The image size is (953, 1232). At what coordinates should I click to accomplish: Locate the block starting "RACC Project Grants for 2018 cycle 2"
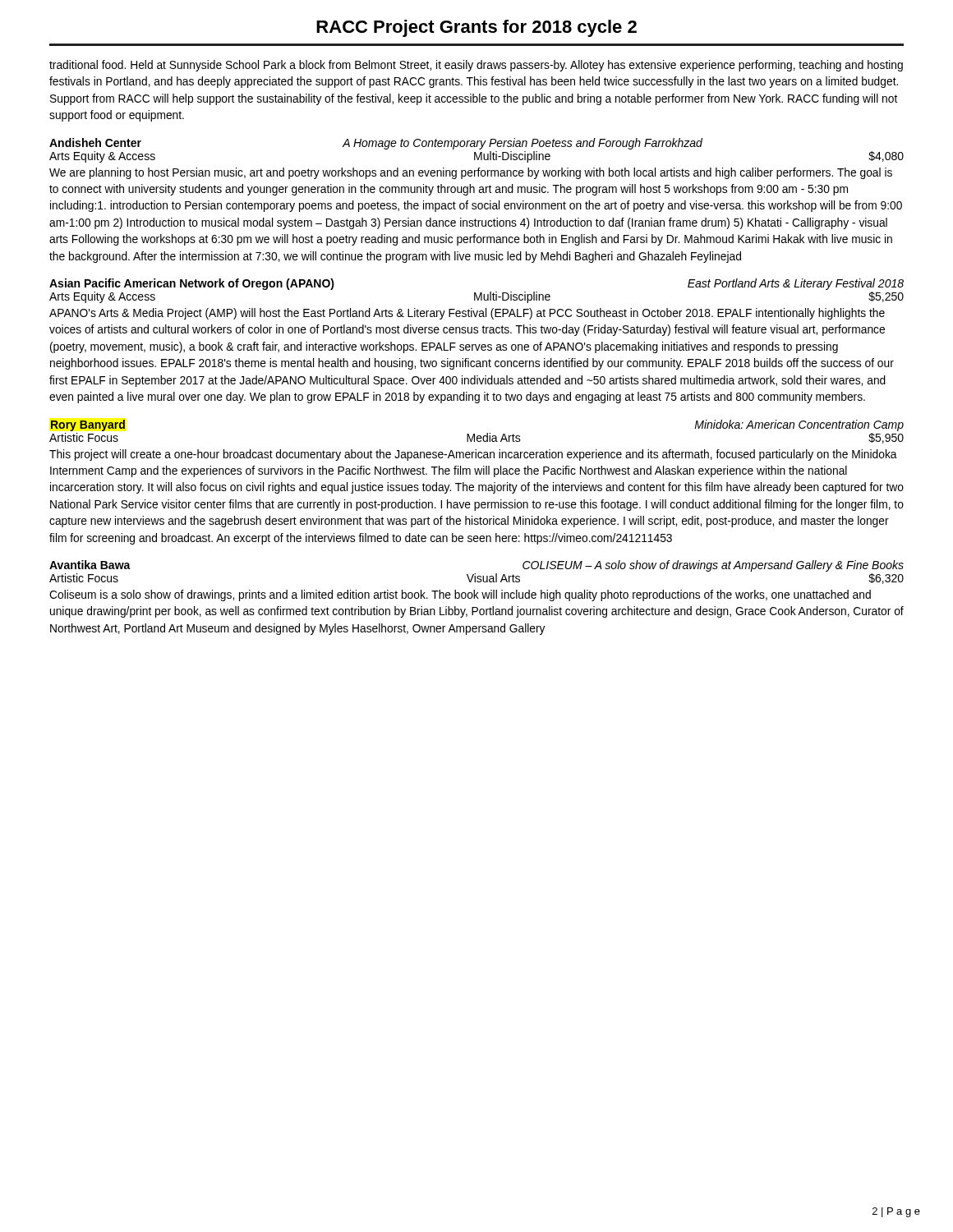click(x=476, y=27)
